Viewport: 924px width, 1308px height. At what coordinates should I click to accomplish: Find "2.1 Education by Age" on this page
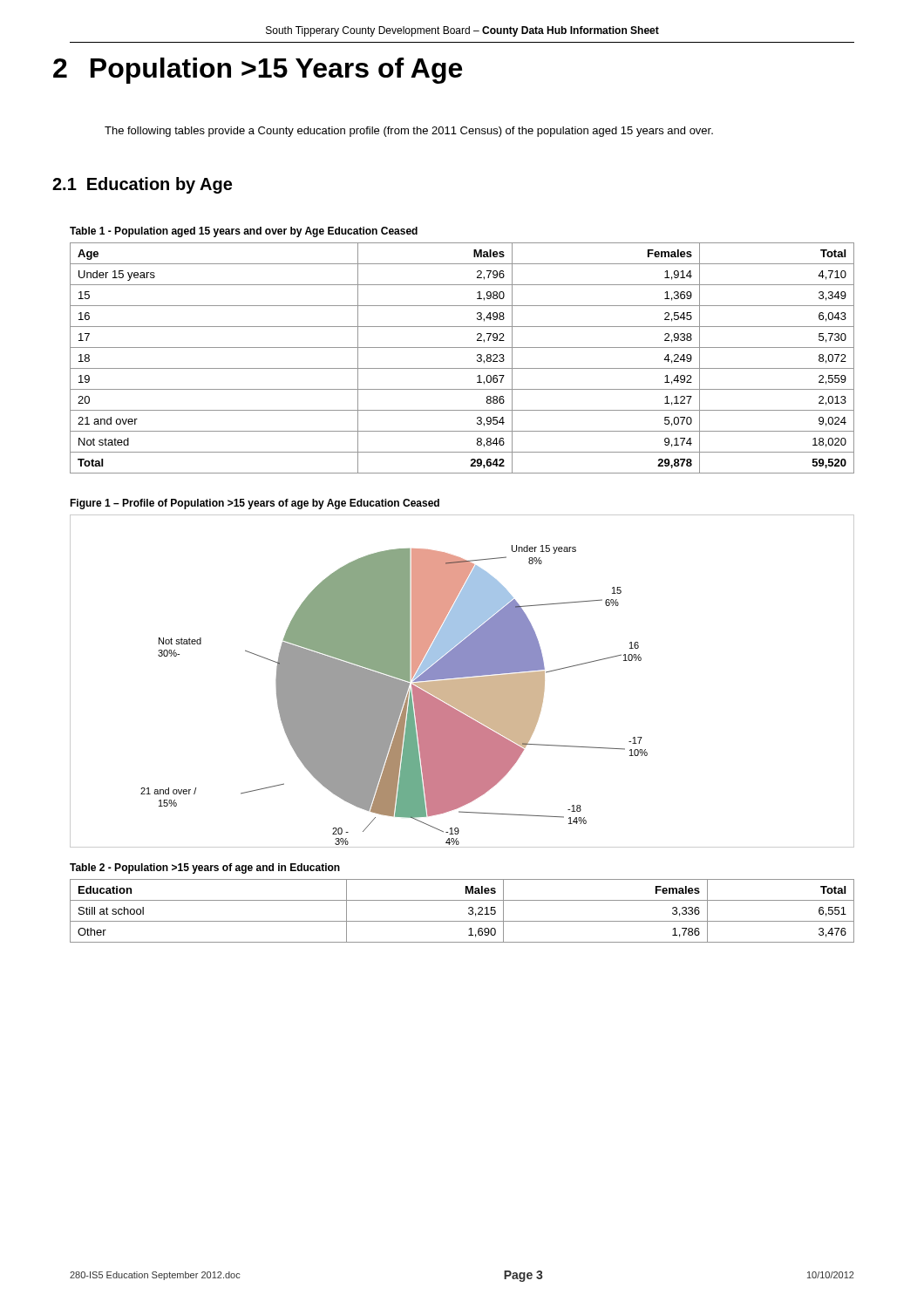(x=142, y=184)
